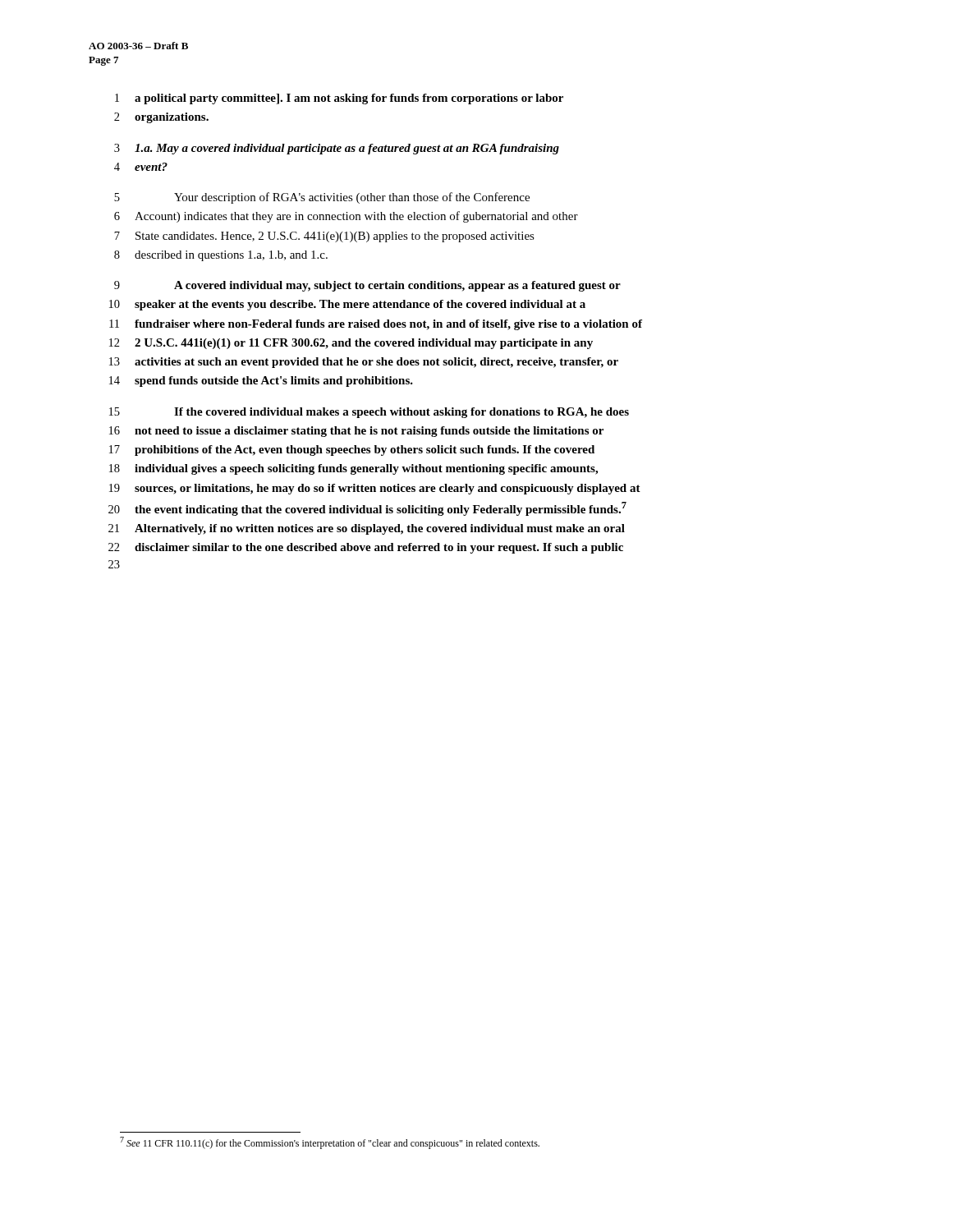Where is the passage that starts "9 A covered individual may, subject to"?
959x1232 pixels.
pos(491,333)
